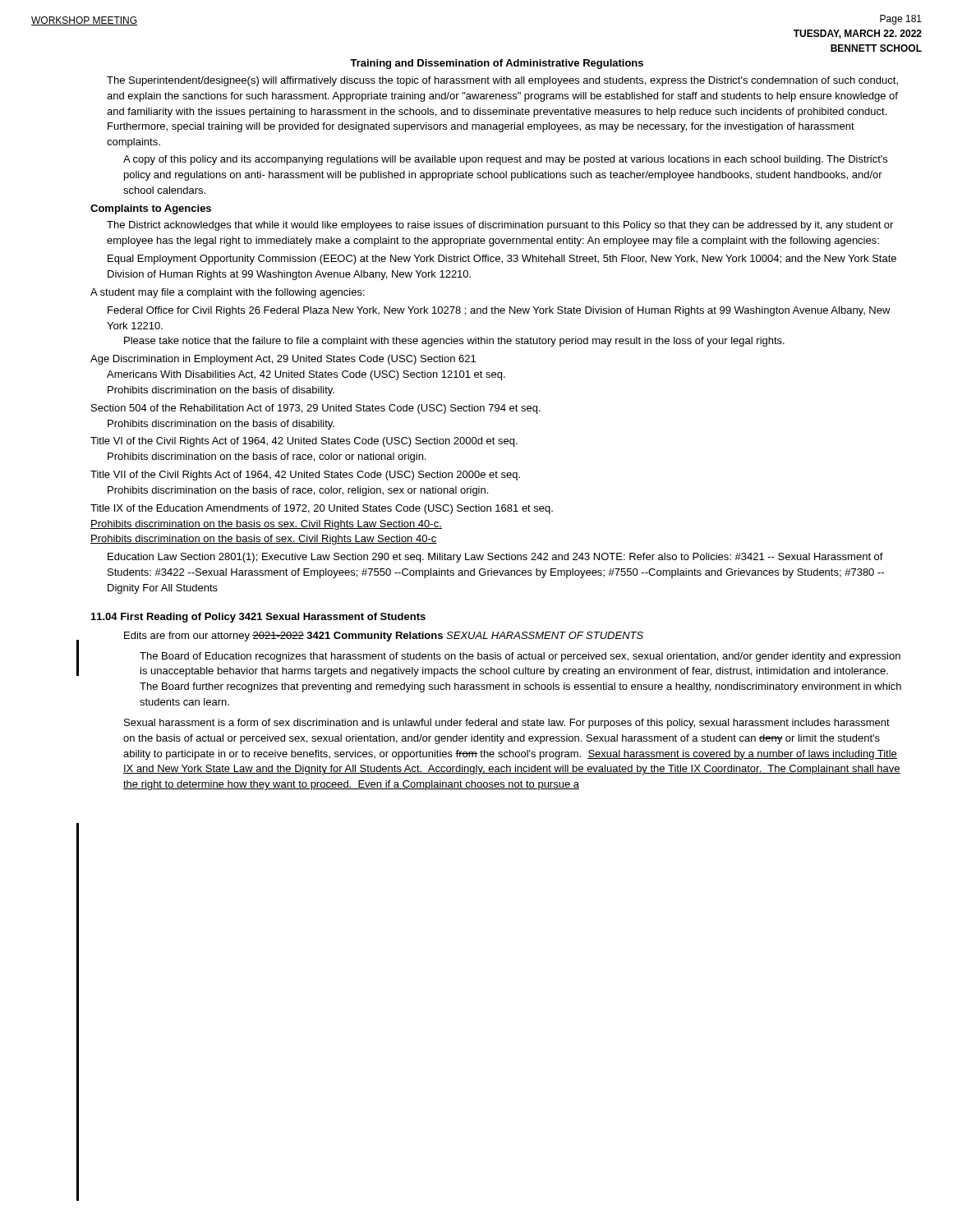Locate the text block containing "The District acknowledges that while it would"
The width and height of the screenshot is (953, 1232).
tap(505, 234)
